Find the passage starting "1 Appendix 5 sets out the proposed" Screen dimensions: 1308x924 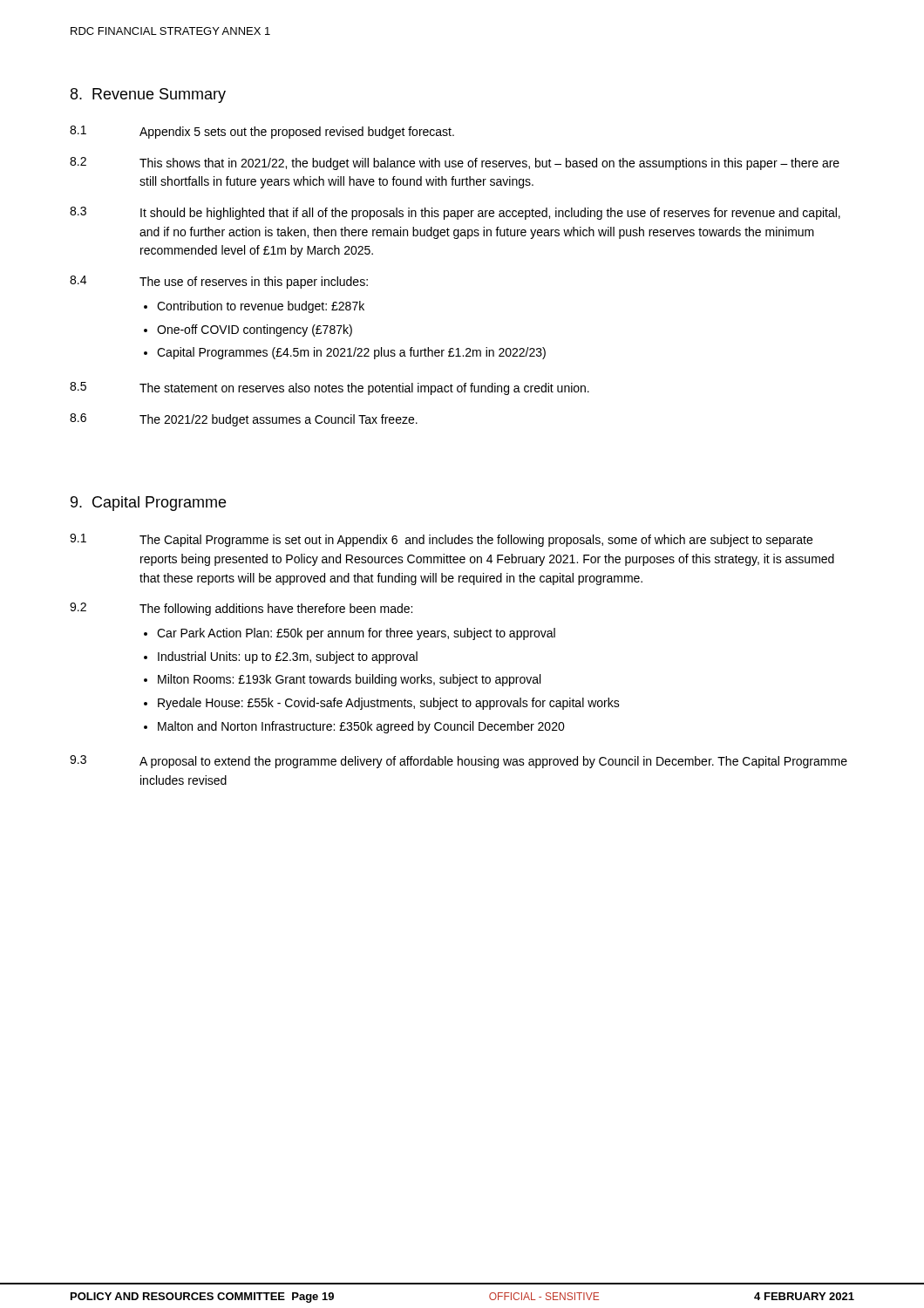(462, 132)
